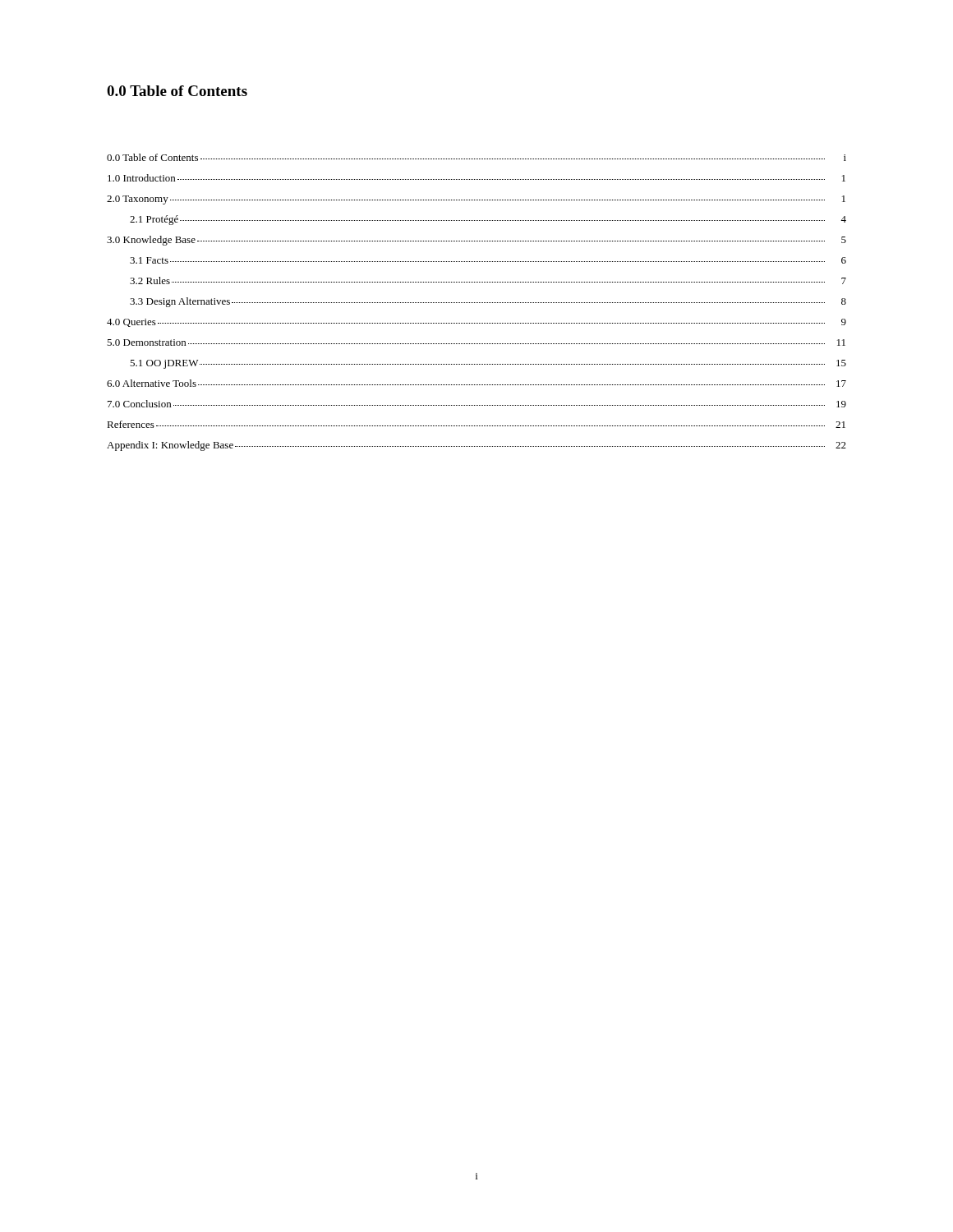The height and width of the screenshot is (1232, 953).
Task: Click on the list item containing "2.1 Protégé 4"
Action: (x=488, y=218)
